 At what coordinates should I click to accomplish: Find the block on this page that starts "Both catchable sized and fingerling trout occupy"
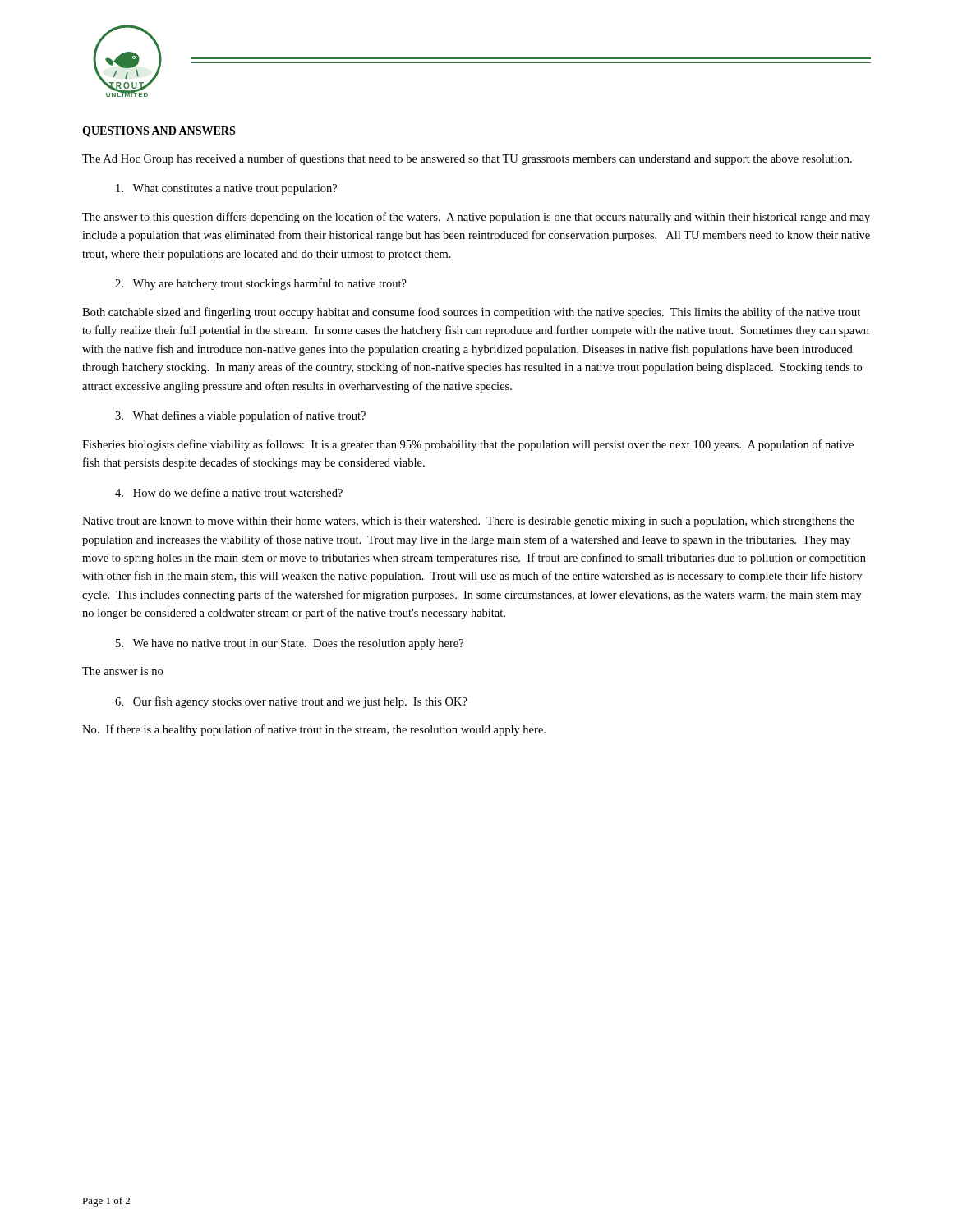[x=476, y=349]
